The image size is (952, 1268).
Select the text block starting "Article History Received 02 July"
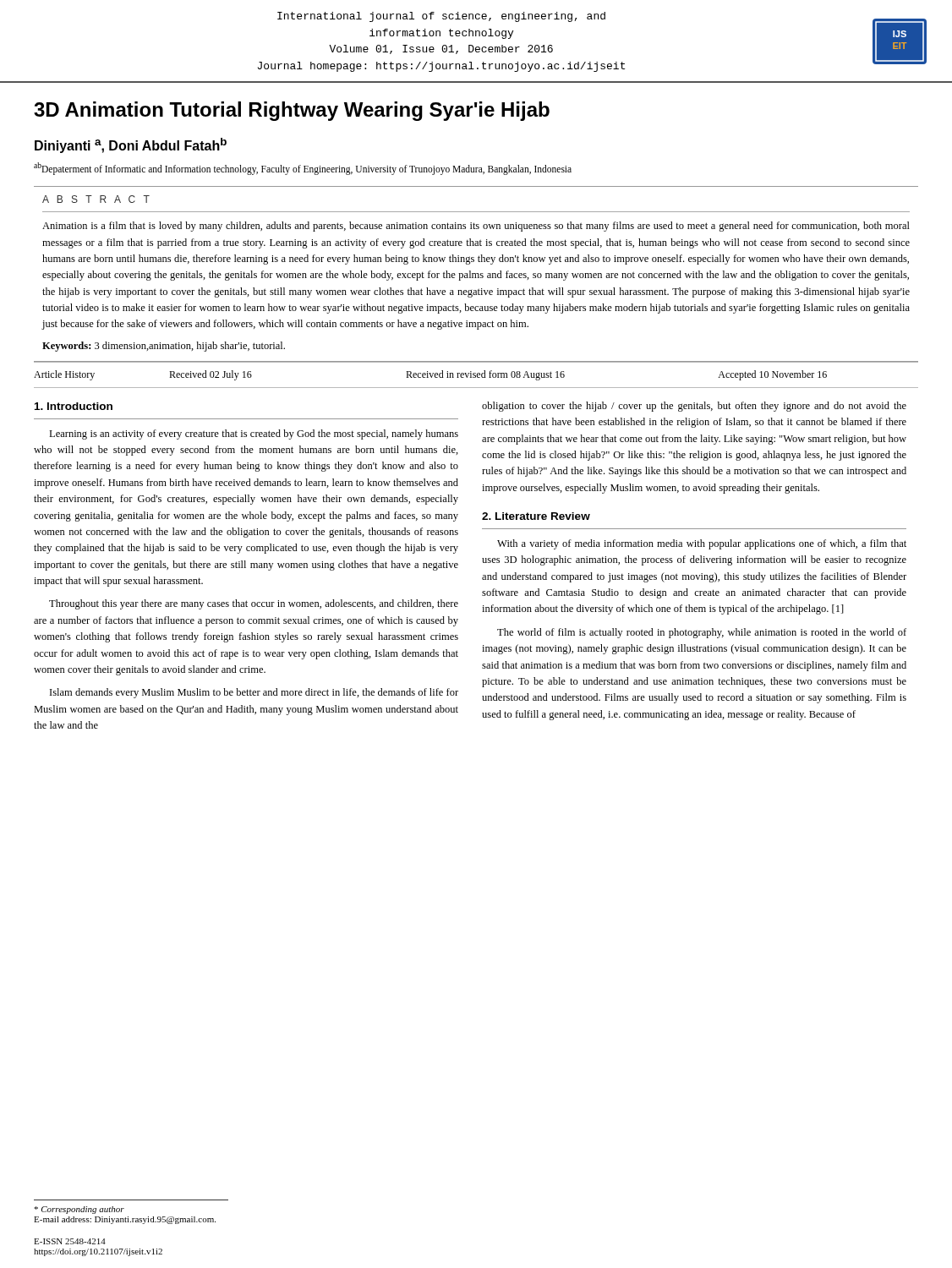click(476, 375)
